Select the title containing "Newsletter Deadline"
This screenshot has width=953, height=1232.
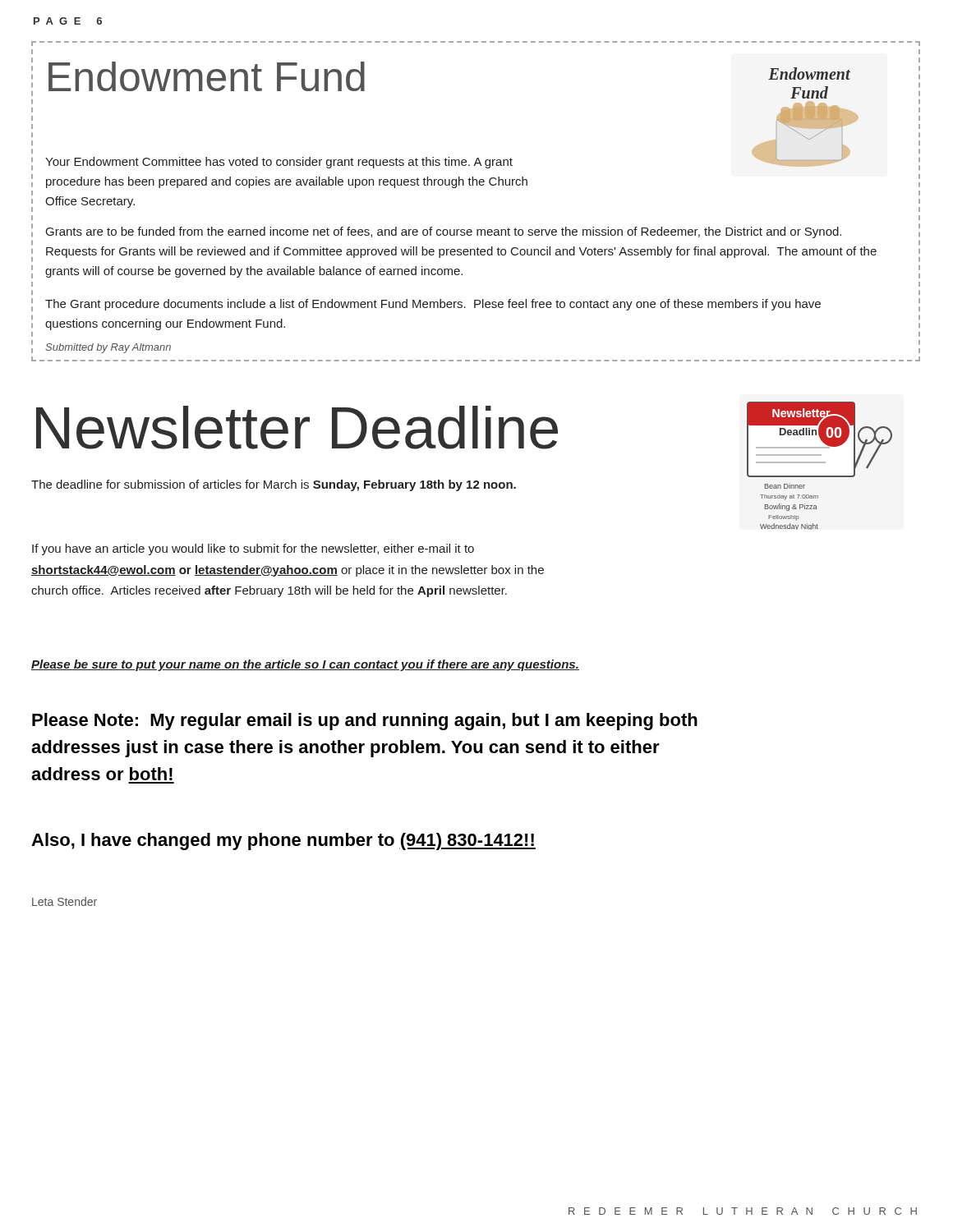click(296, 428)
